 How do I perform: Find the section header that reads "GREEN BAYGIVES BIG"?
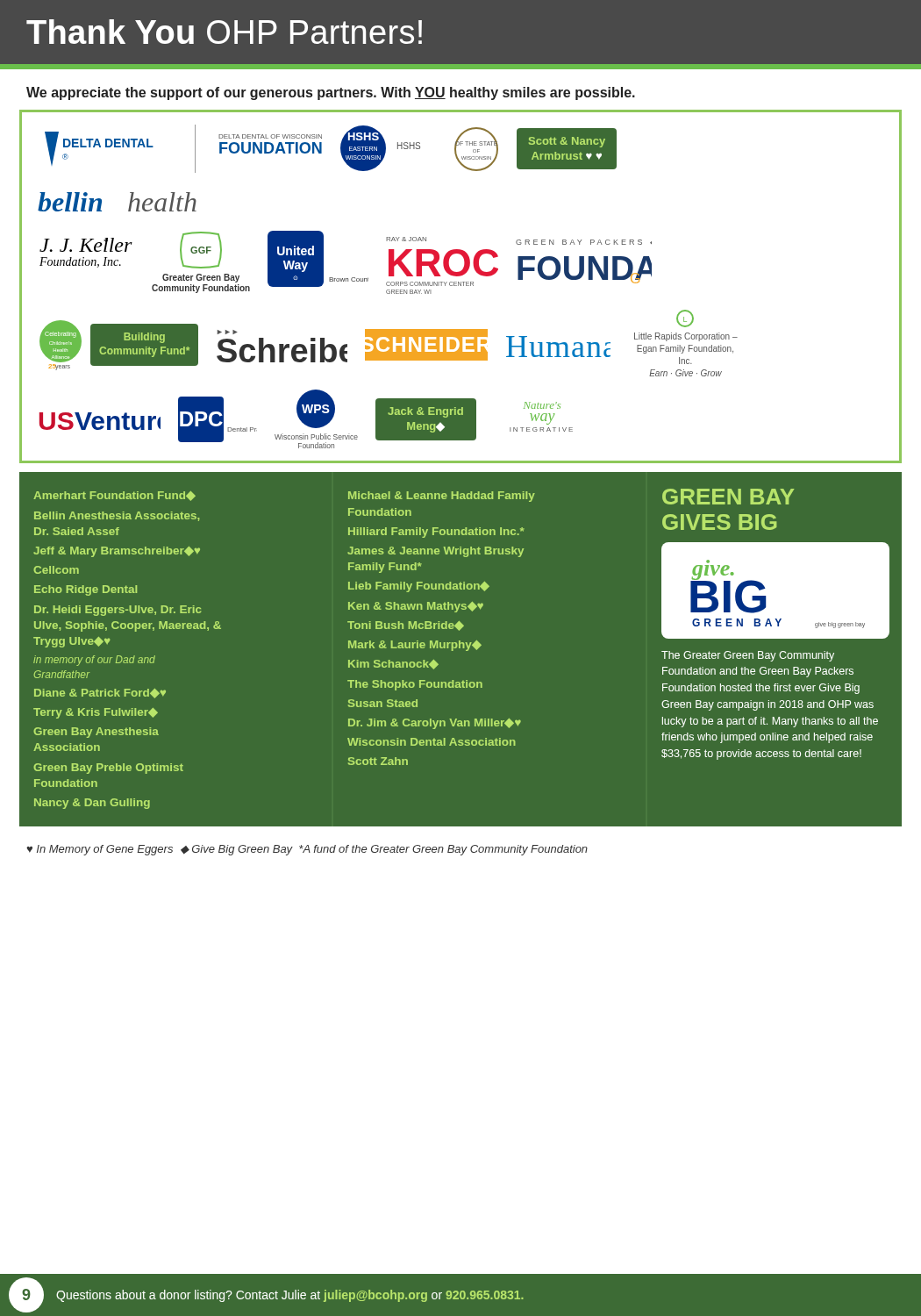click(x=728, y=510)
